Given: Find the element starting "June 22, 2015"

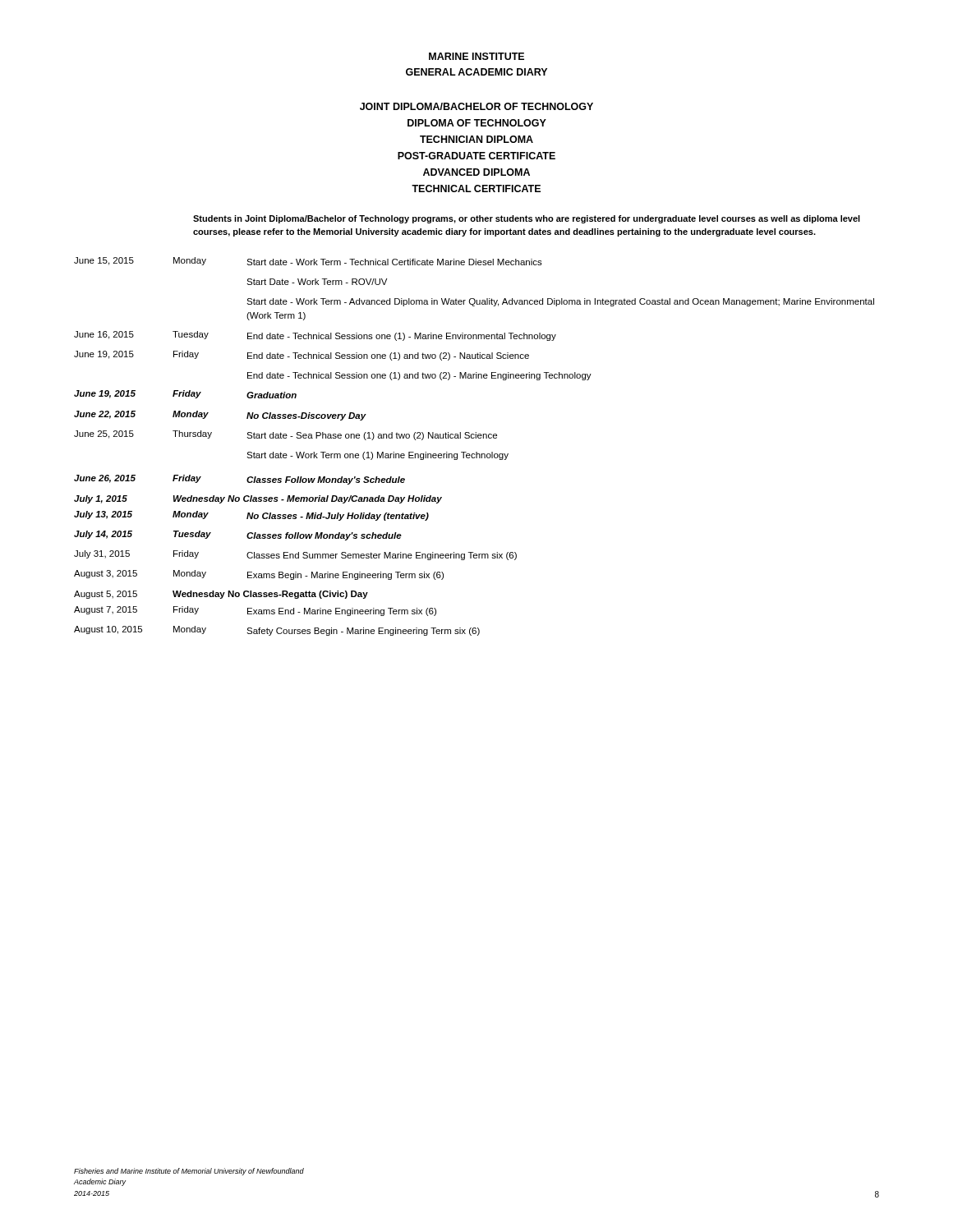Looking at the screenshot, I should tap(105, 415).
